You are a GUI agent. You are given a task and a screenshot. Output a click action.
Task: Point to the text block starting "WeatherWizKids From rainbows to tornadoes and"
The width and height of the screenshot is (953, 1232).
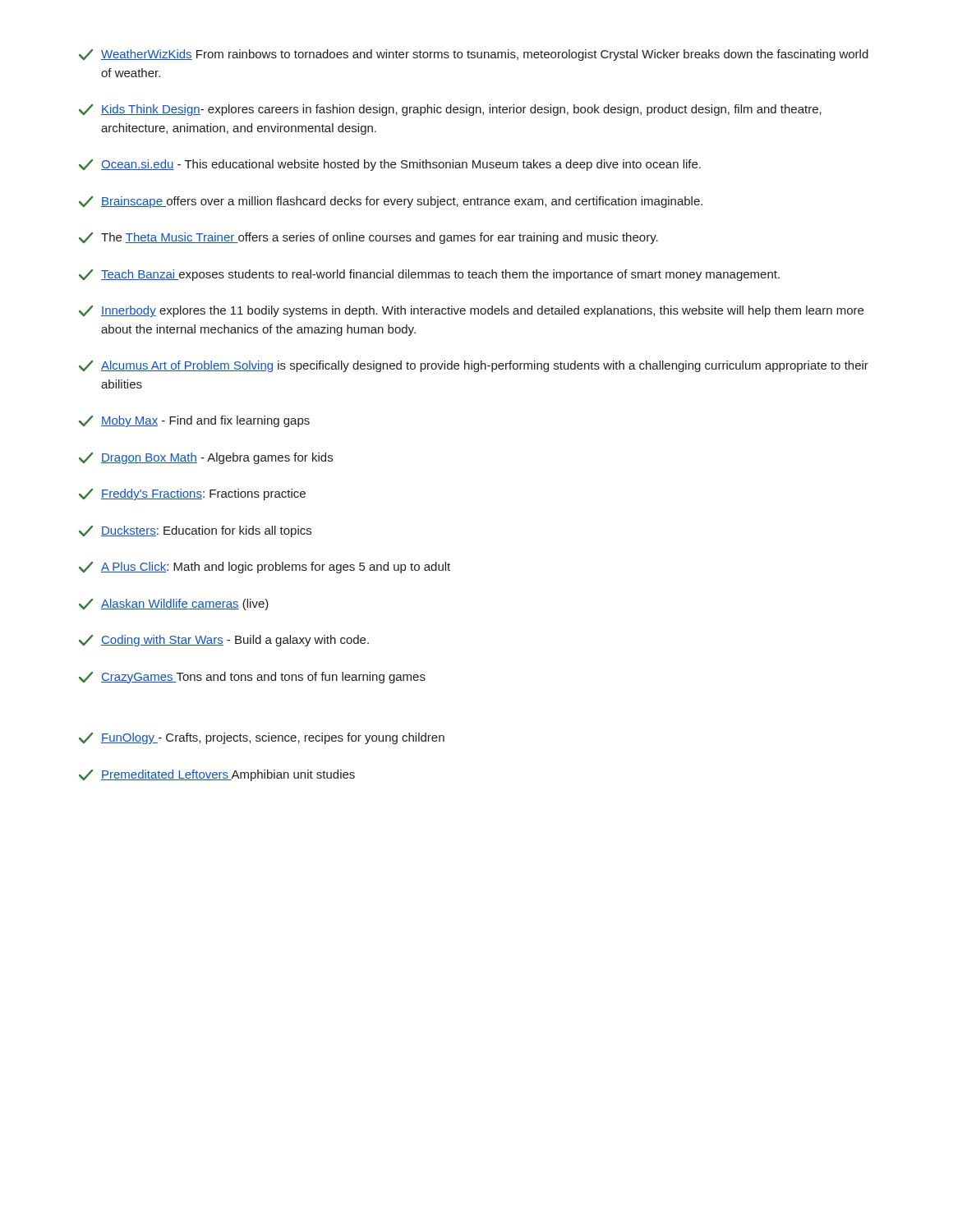476,64
